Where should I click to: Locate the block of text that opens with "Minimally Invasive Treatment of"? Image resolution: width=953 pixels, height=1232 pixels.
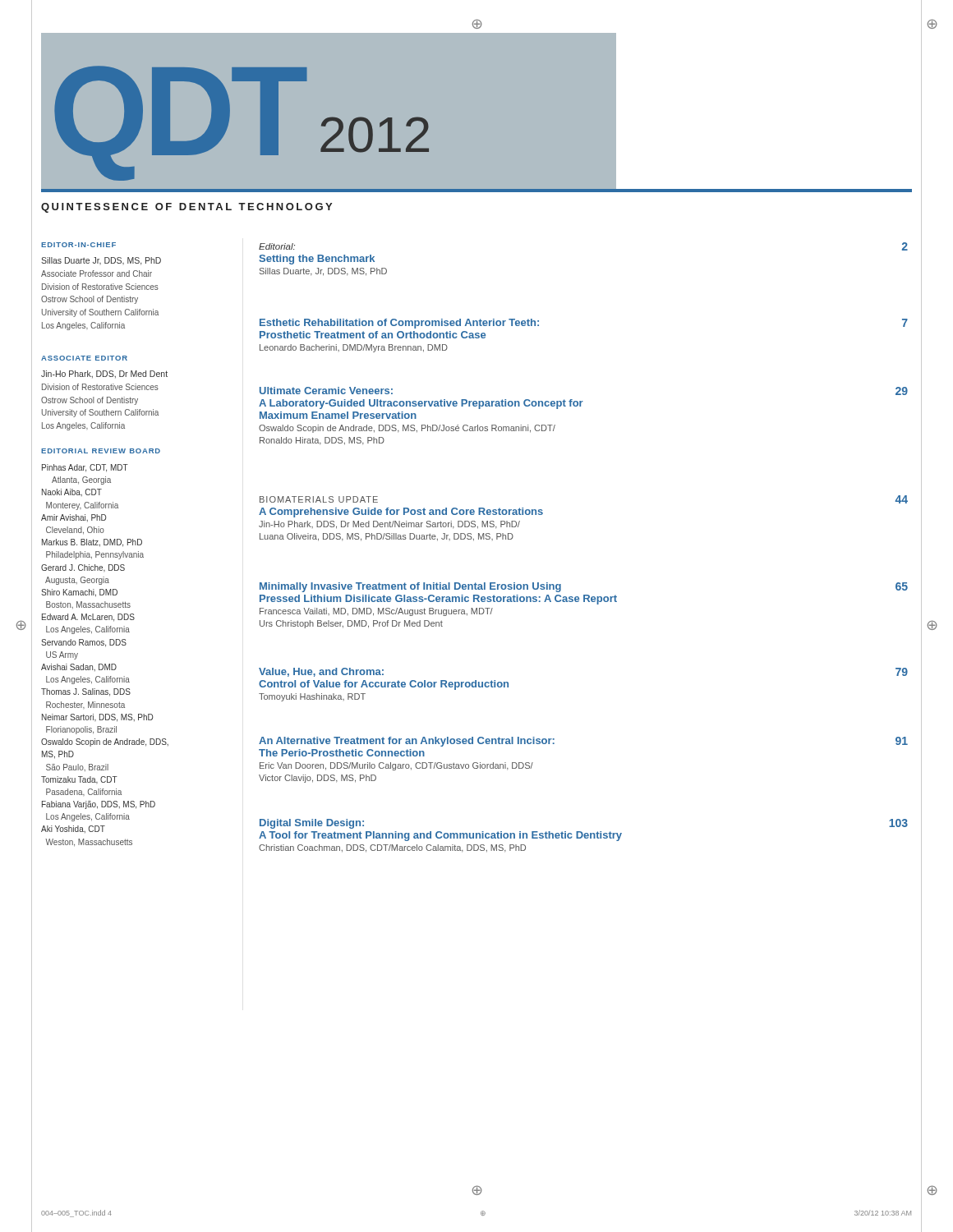[x=583, y=605]
